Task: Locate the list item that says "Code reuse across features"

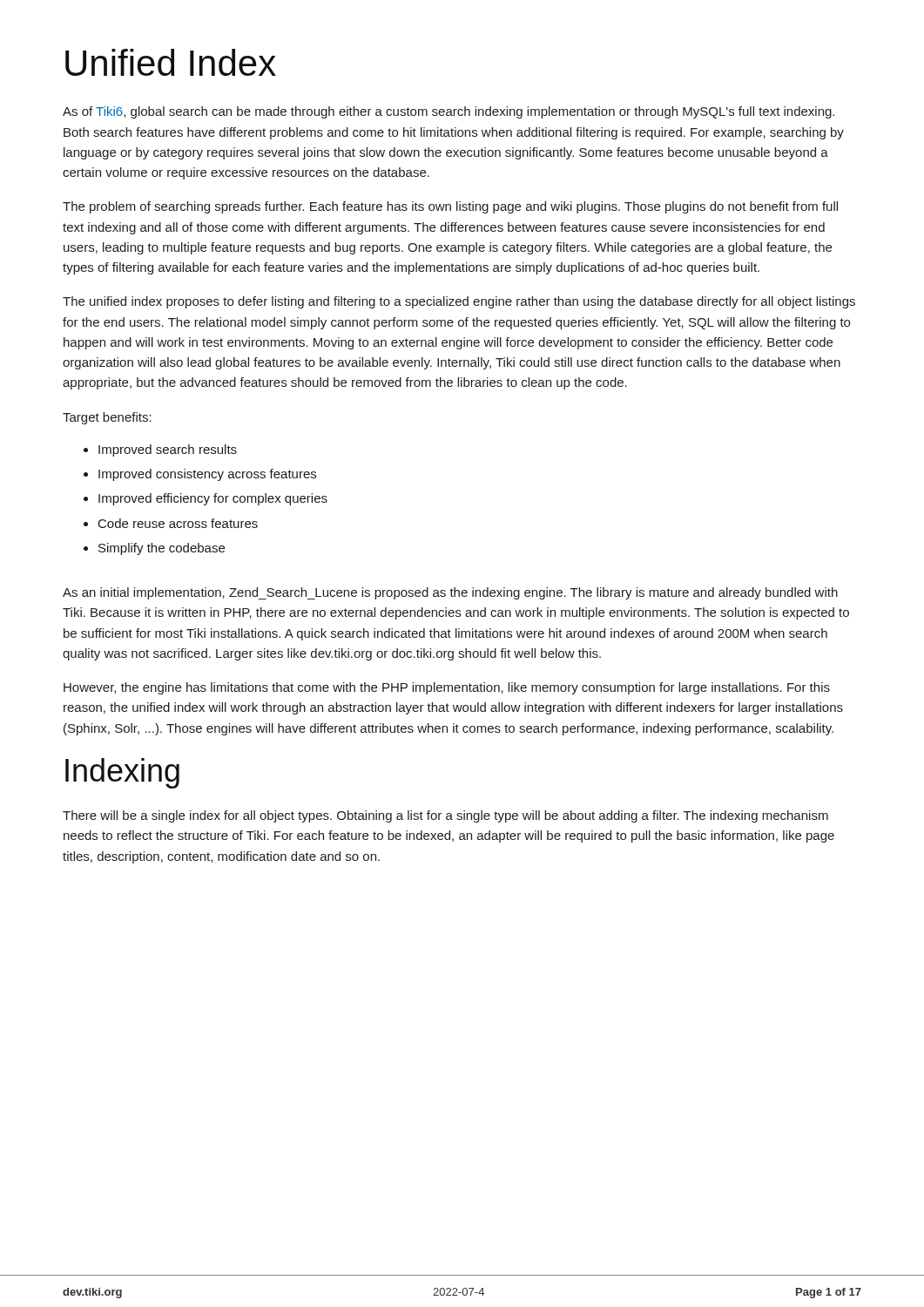Action: click(x=178, y=523)
